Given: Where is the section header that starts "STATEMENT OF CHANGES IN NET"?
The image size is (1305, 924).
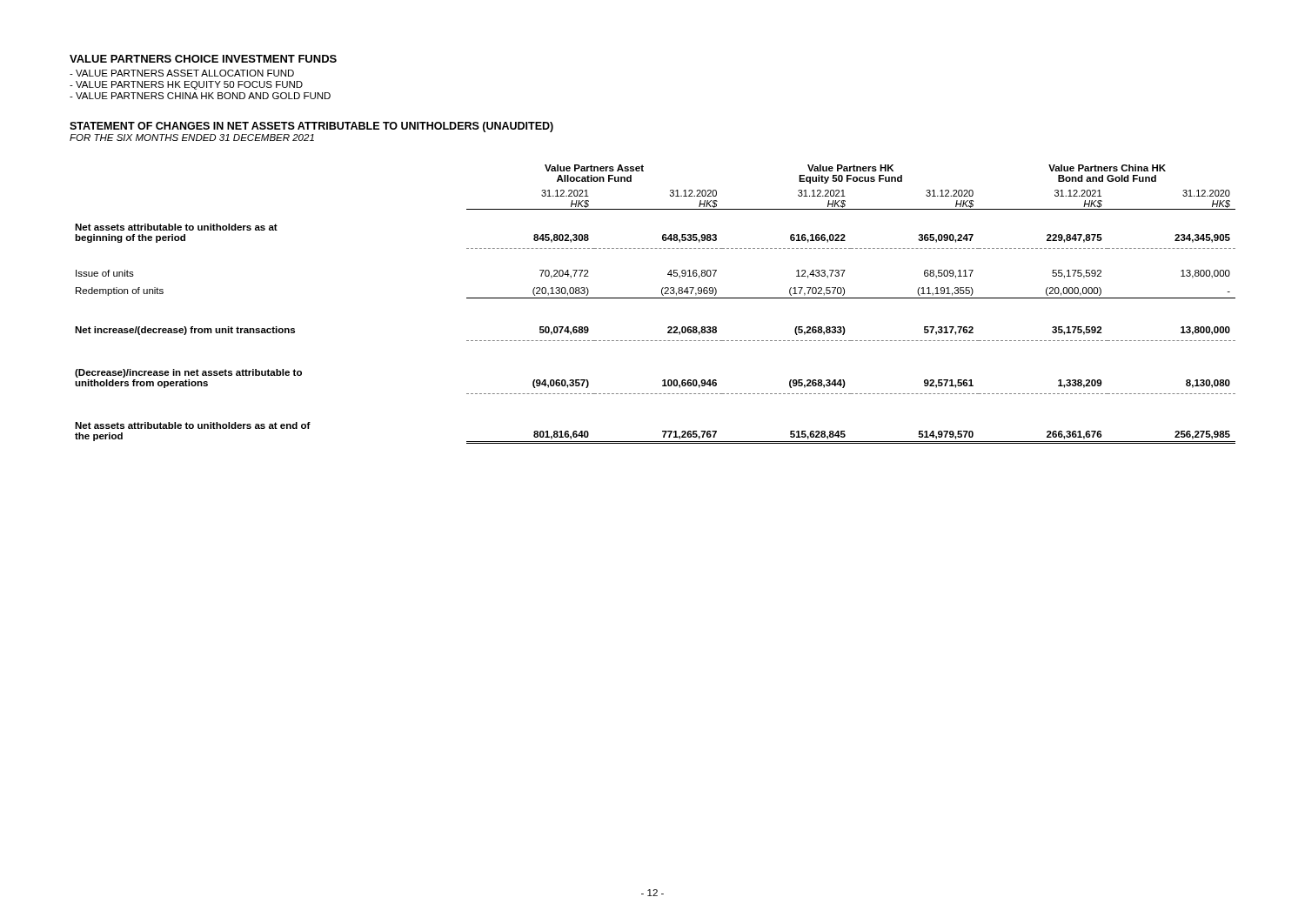Looking at the screenshot, I should click(x=312, y=126).
